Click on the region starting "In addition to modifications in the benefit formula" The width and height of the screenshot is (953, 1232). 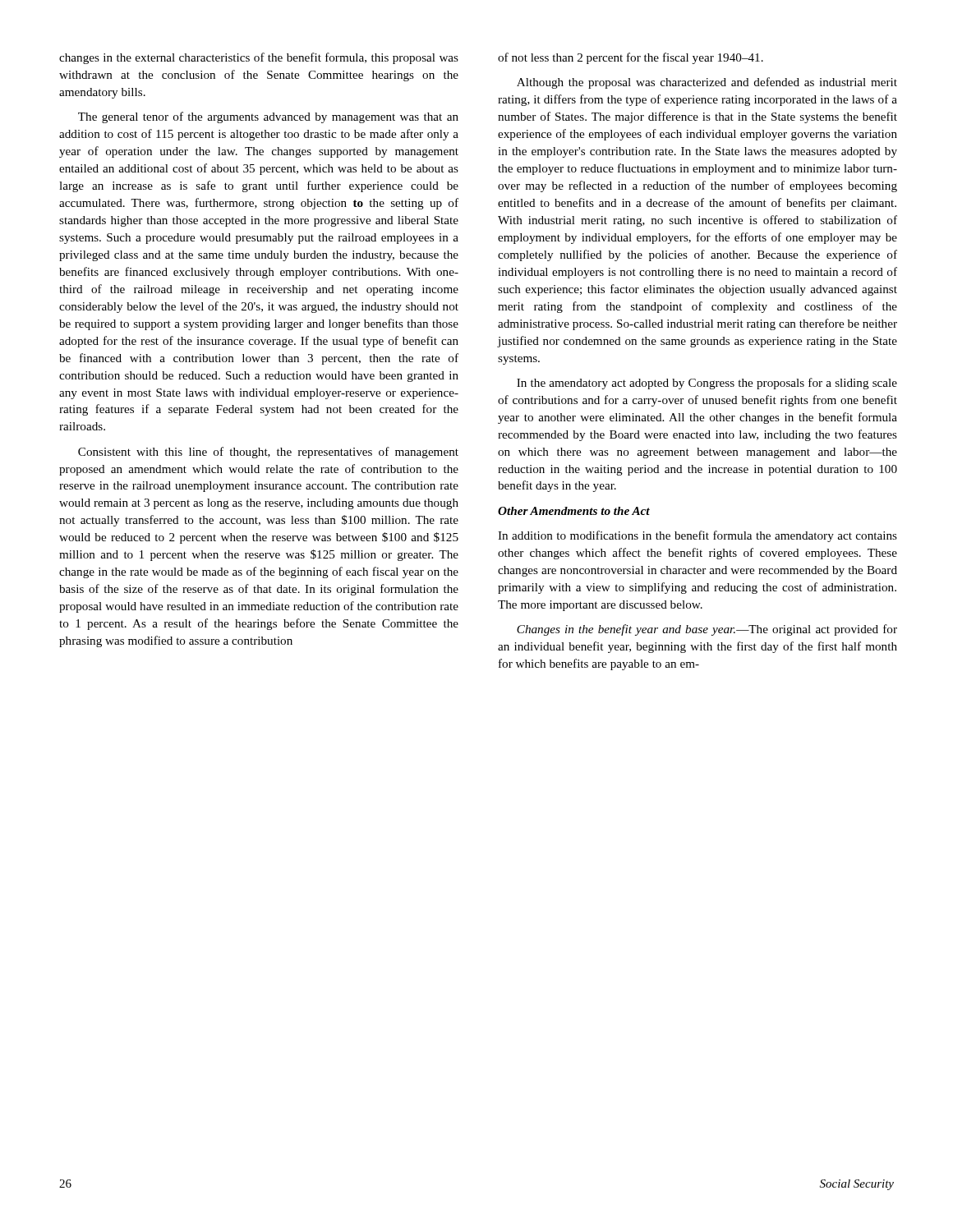[698, 600]
